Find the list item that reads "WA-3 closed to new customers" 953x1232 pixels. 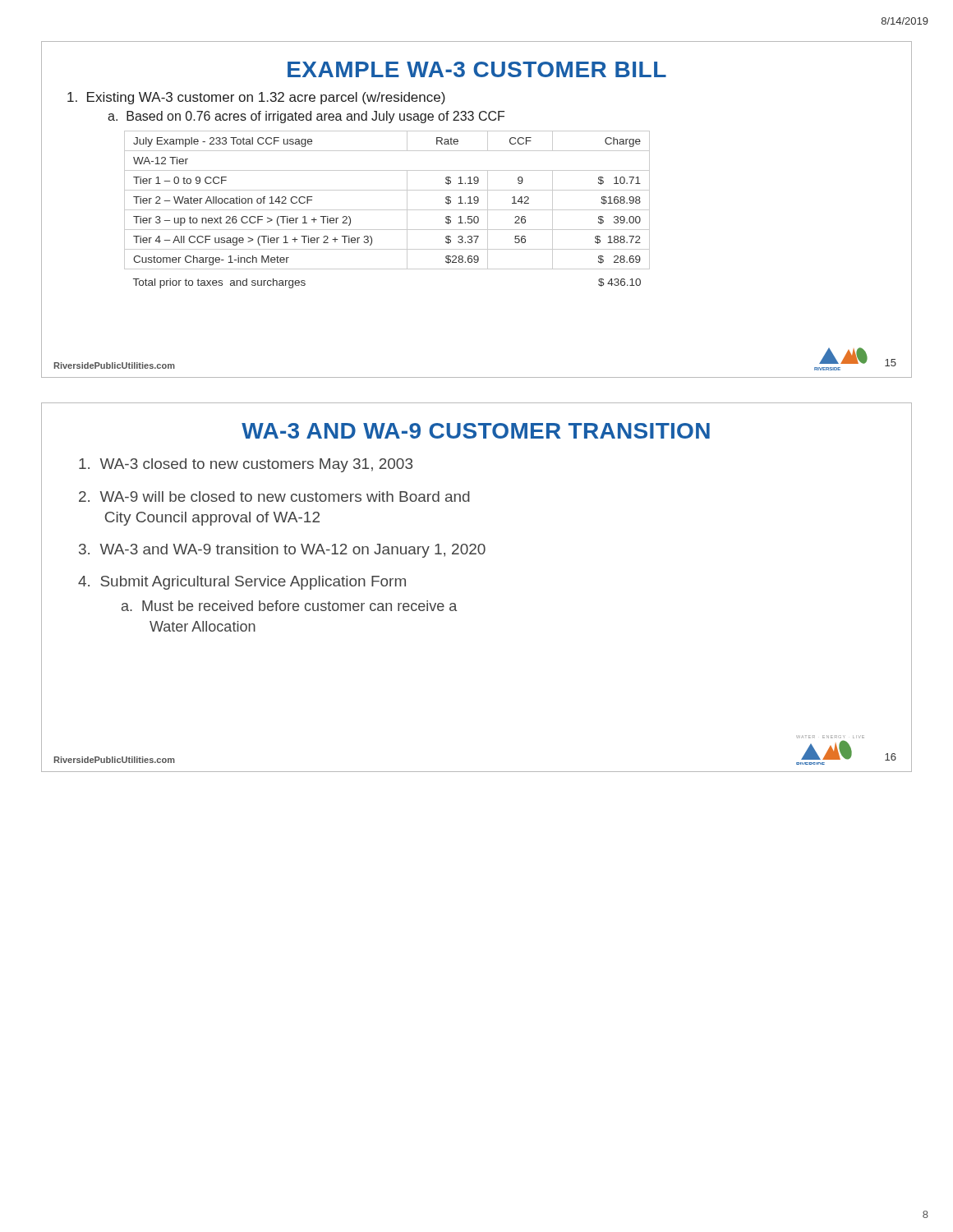coord(246,464)
